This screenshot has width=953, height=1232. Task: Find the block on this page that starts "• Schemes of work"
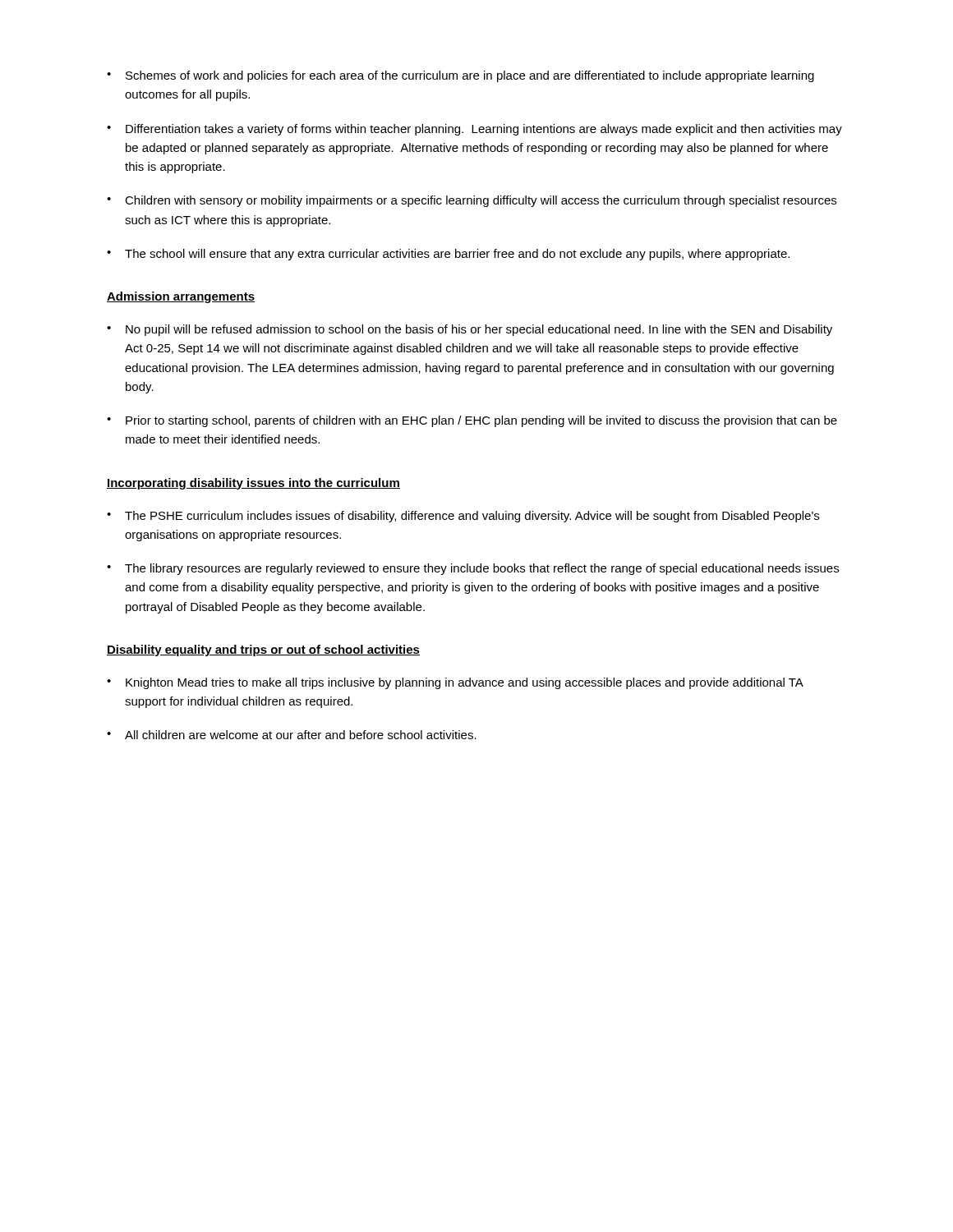click(476, 85)
